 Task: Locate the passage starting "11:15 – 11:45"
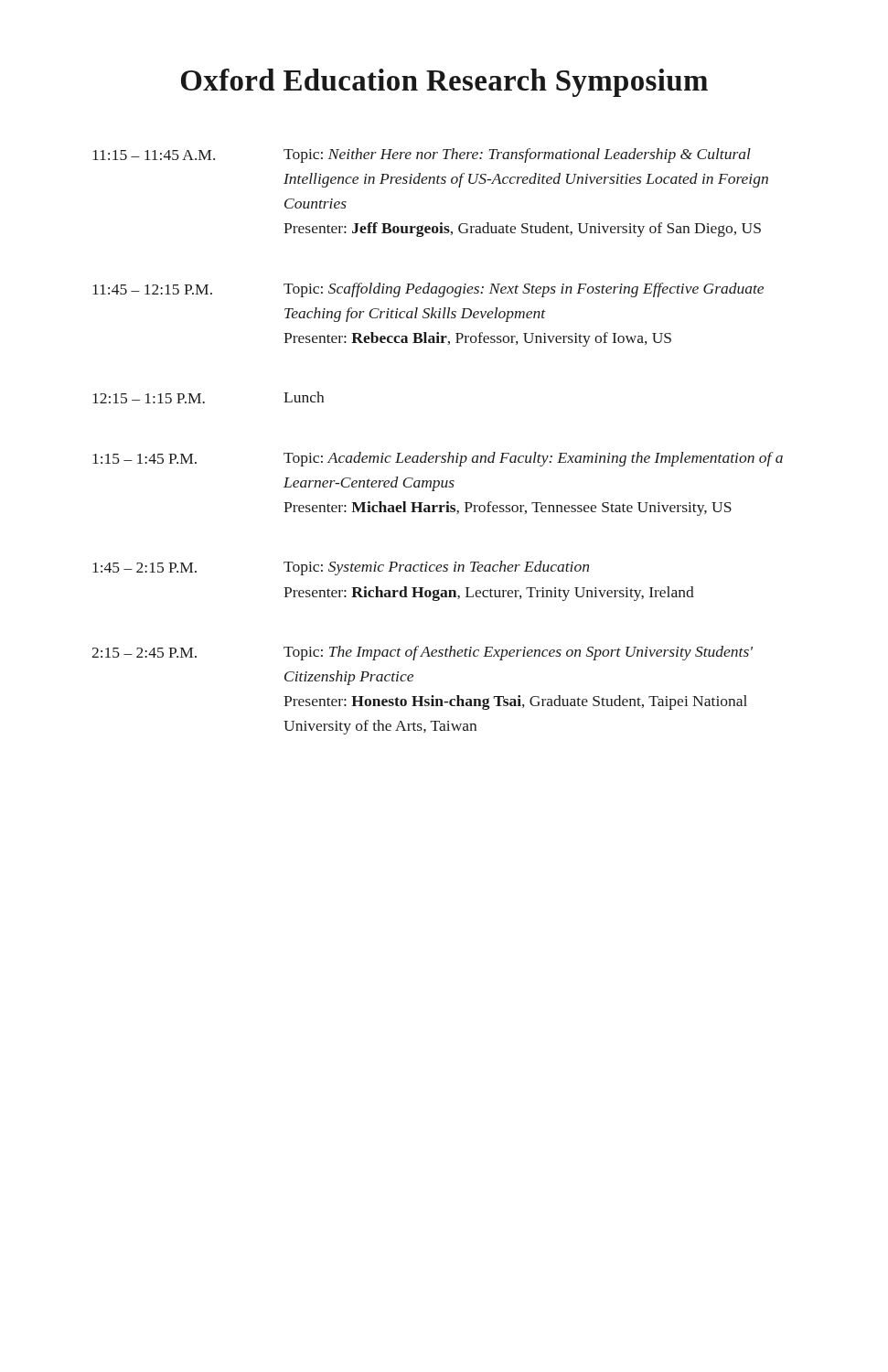point(444,191)
